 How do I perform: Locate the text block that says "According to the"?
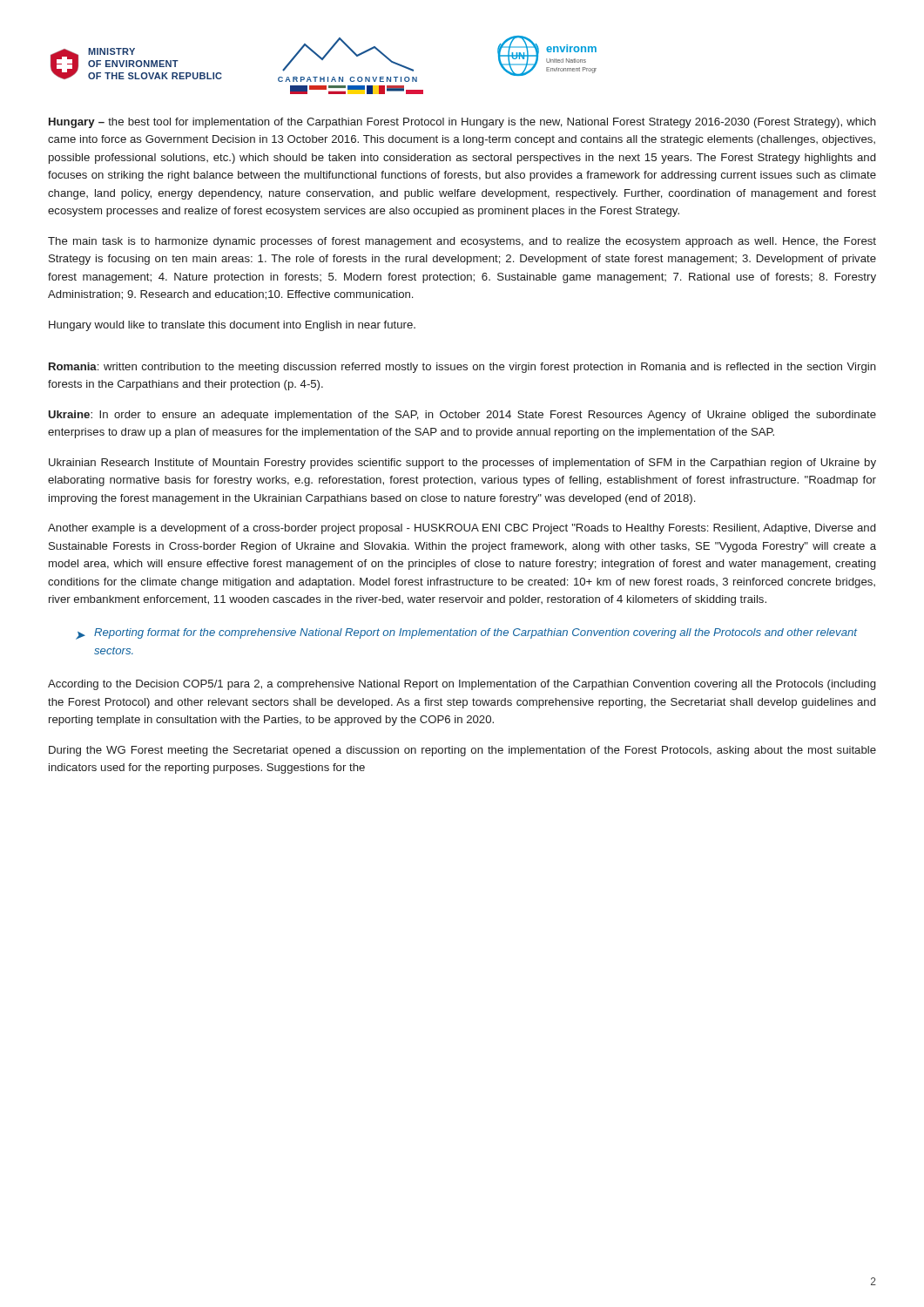462,702
